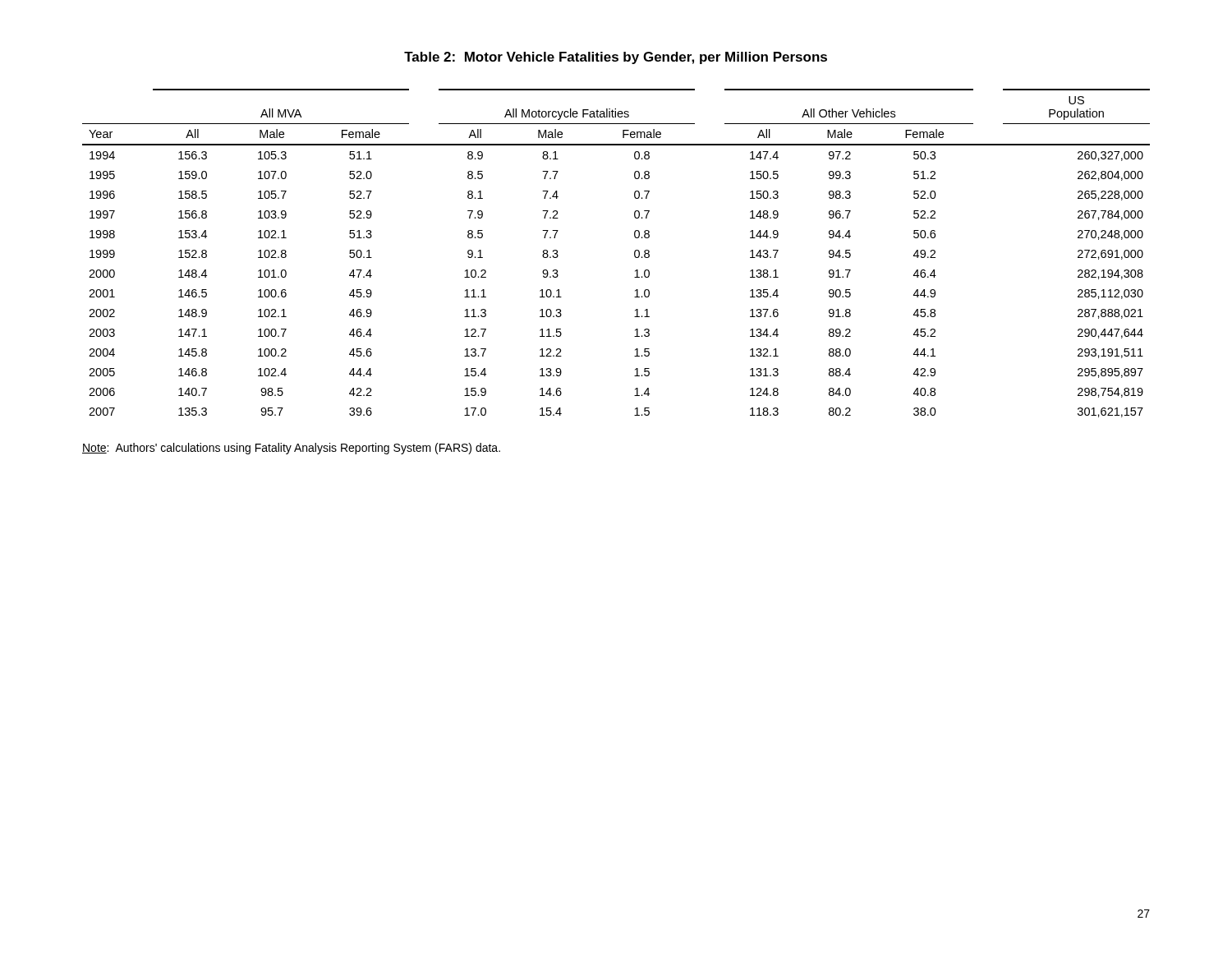Navigate to the text starting "Note: Authors' calculations using"
1232x953 pixels.
292,448
